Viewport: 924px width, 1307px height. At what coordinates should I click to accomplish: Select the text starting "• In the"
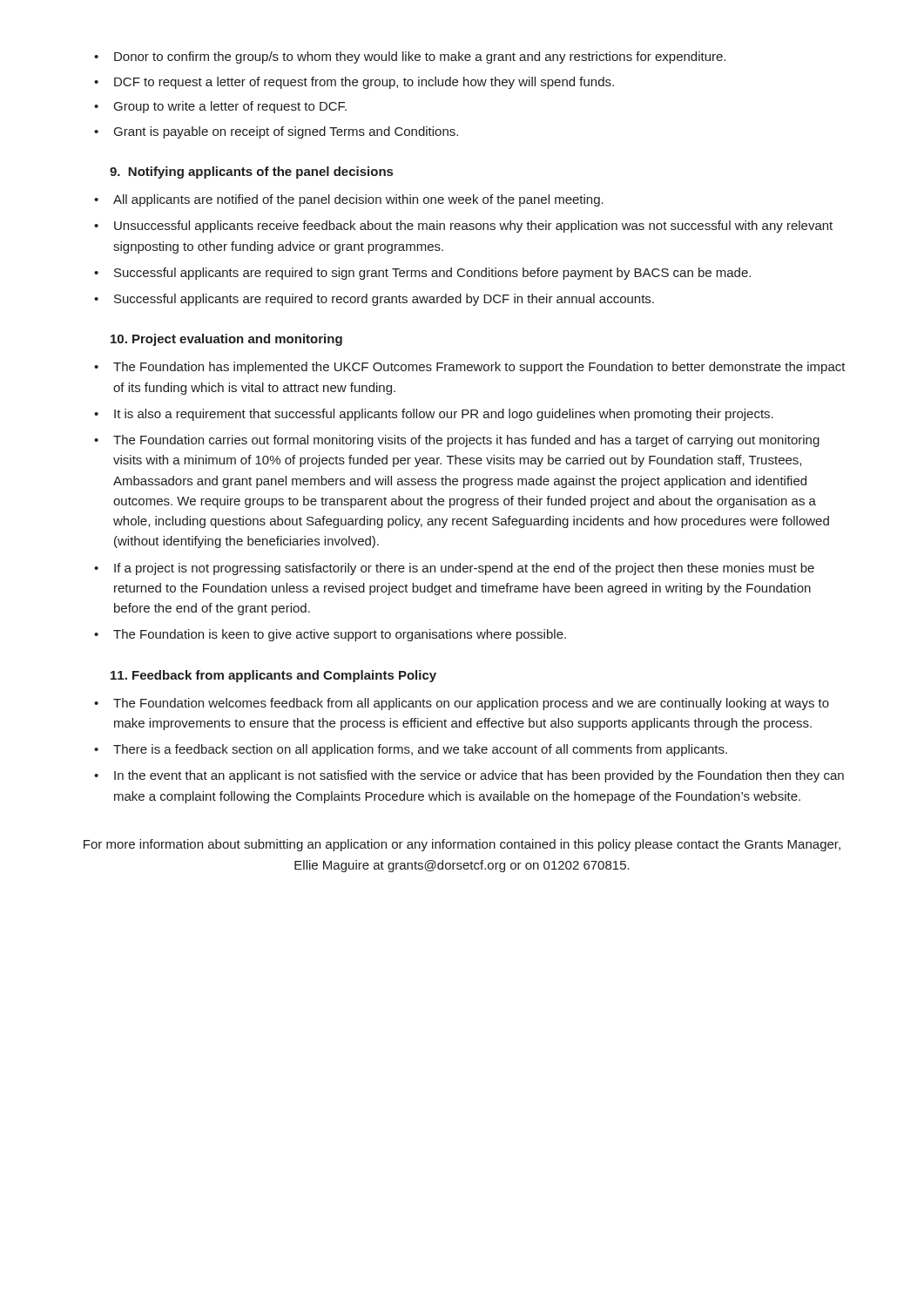(x=469, y=784)
